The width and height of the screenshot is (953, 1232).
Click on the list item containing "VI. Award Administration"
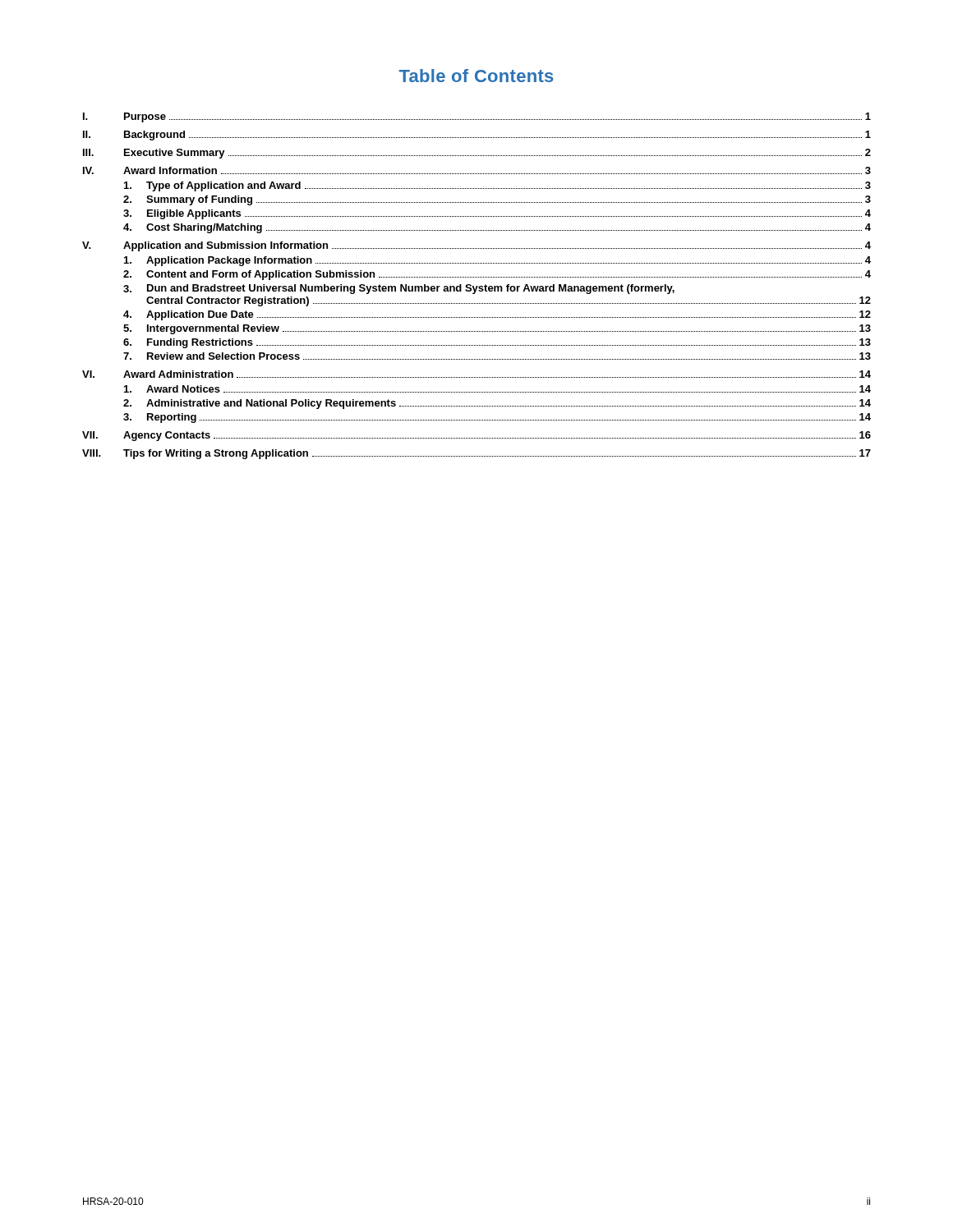click(x=476, y=374)
